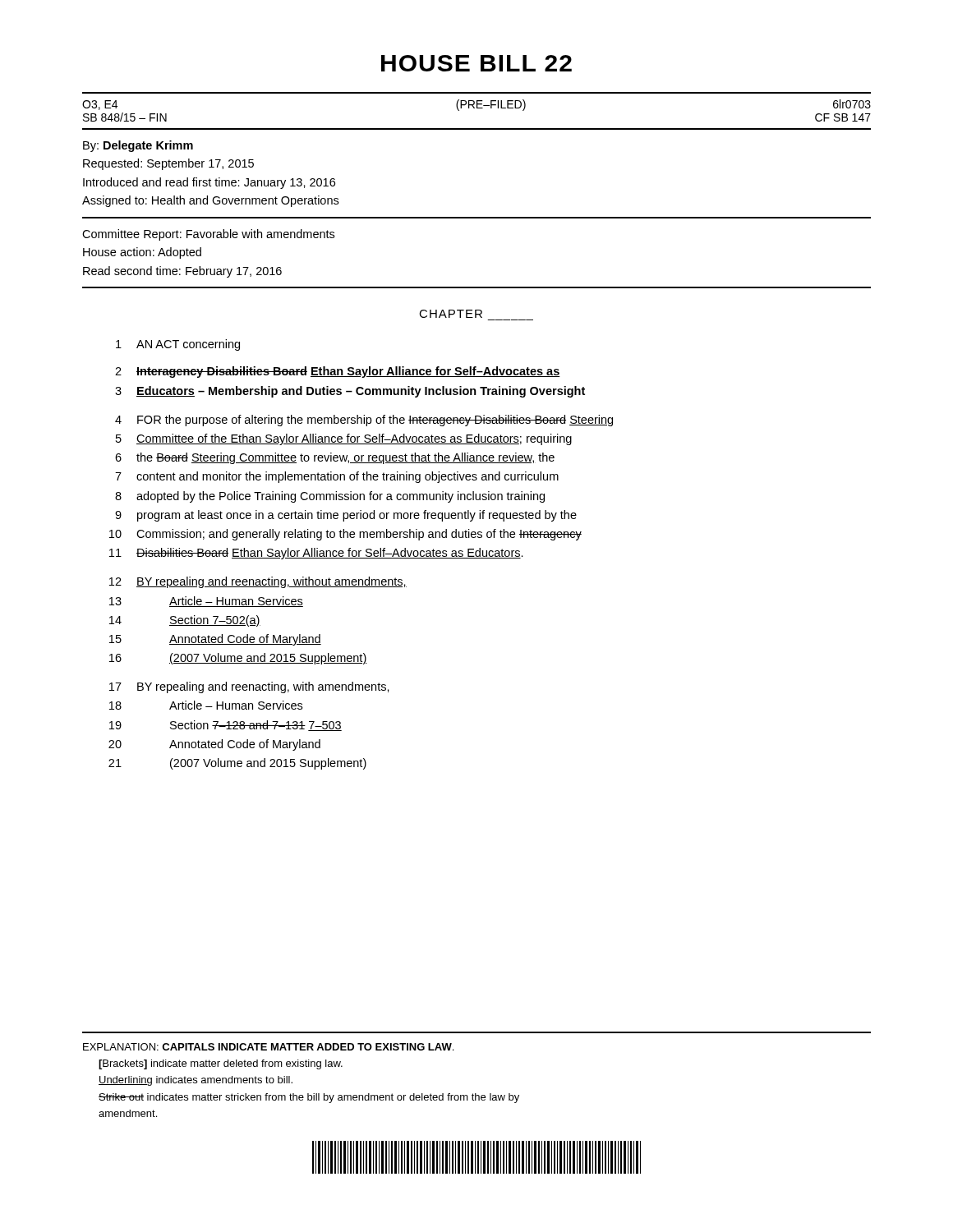This screenshot has width=953, height=1232.
Task: Find the text starting "1 AN ACT"
Action: click(178, 345)
